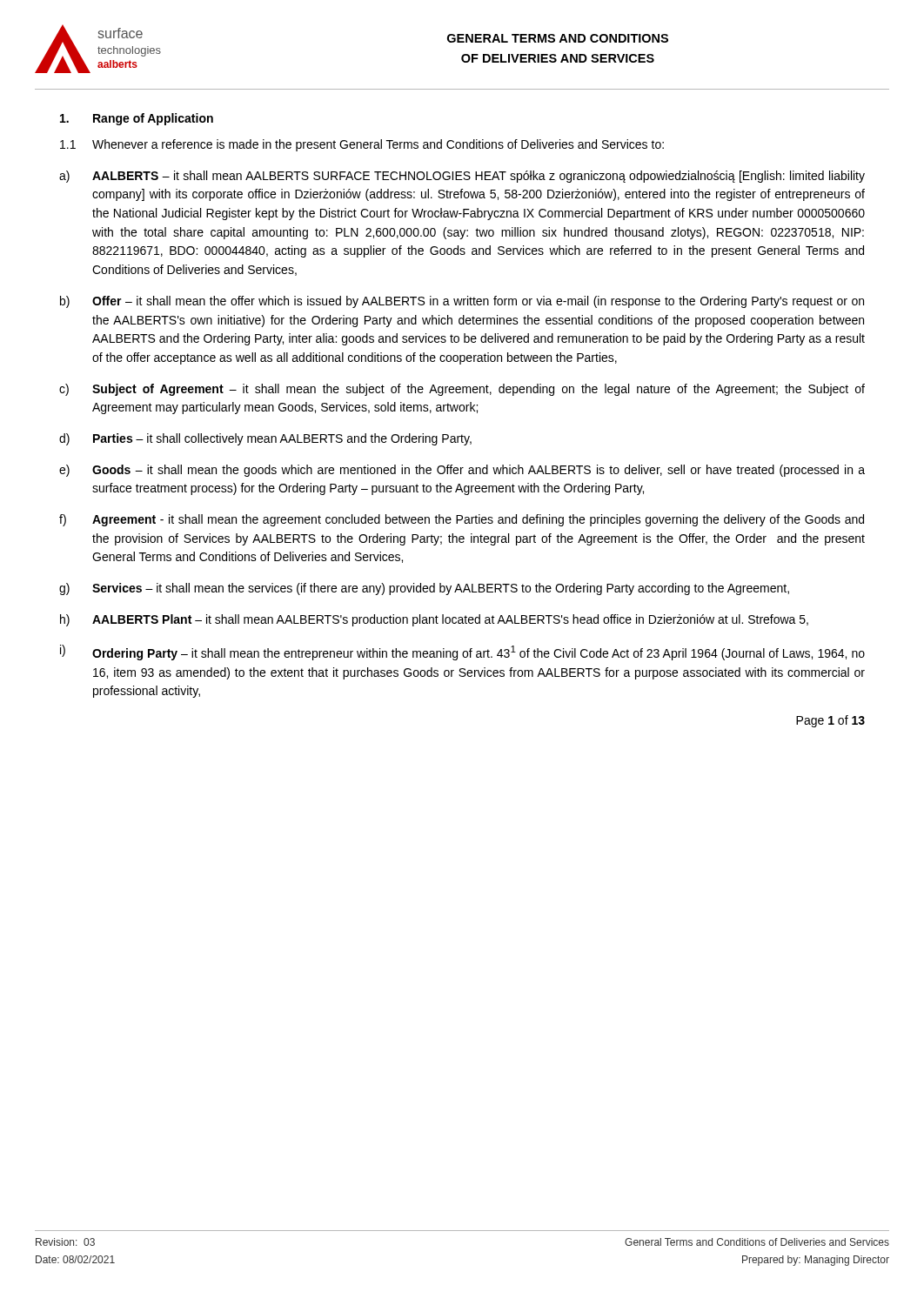Locate the block of text that opens with "i) Ordering Party –"
The image size is (924, 1305).
(462, 671)
